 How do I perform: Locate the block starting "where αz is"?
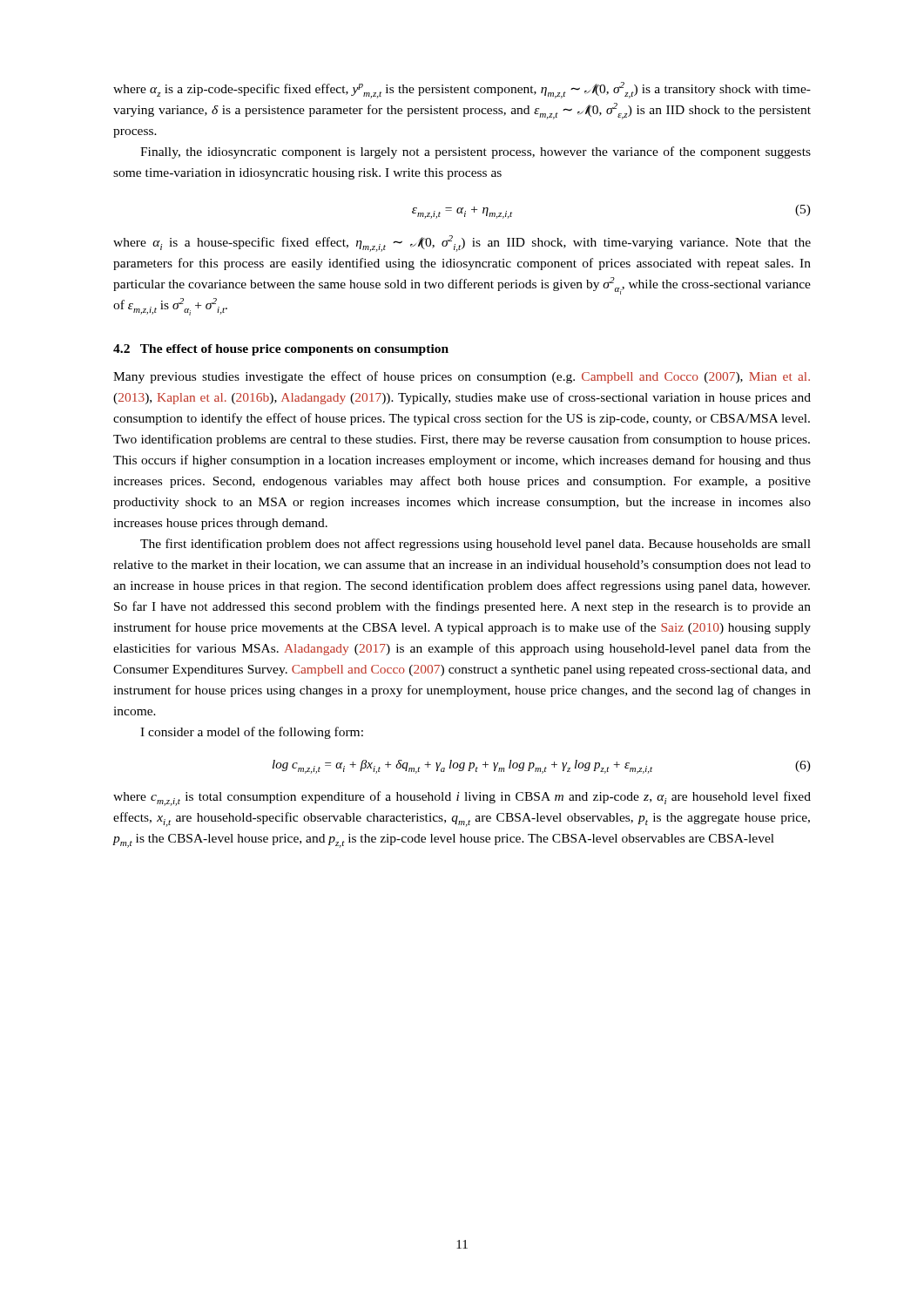coord(462,108)
